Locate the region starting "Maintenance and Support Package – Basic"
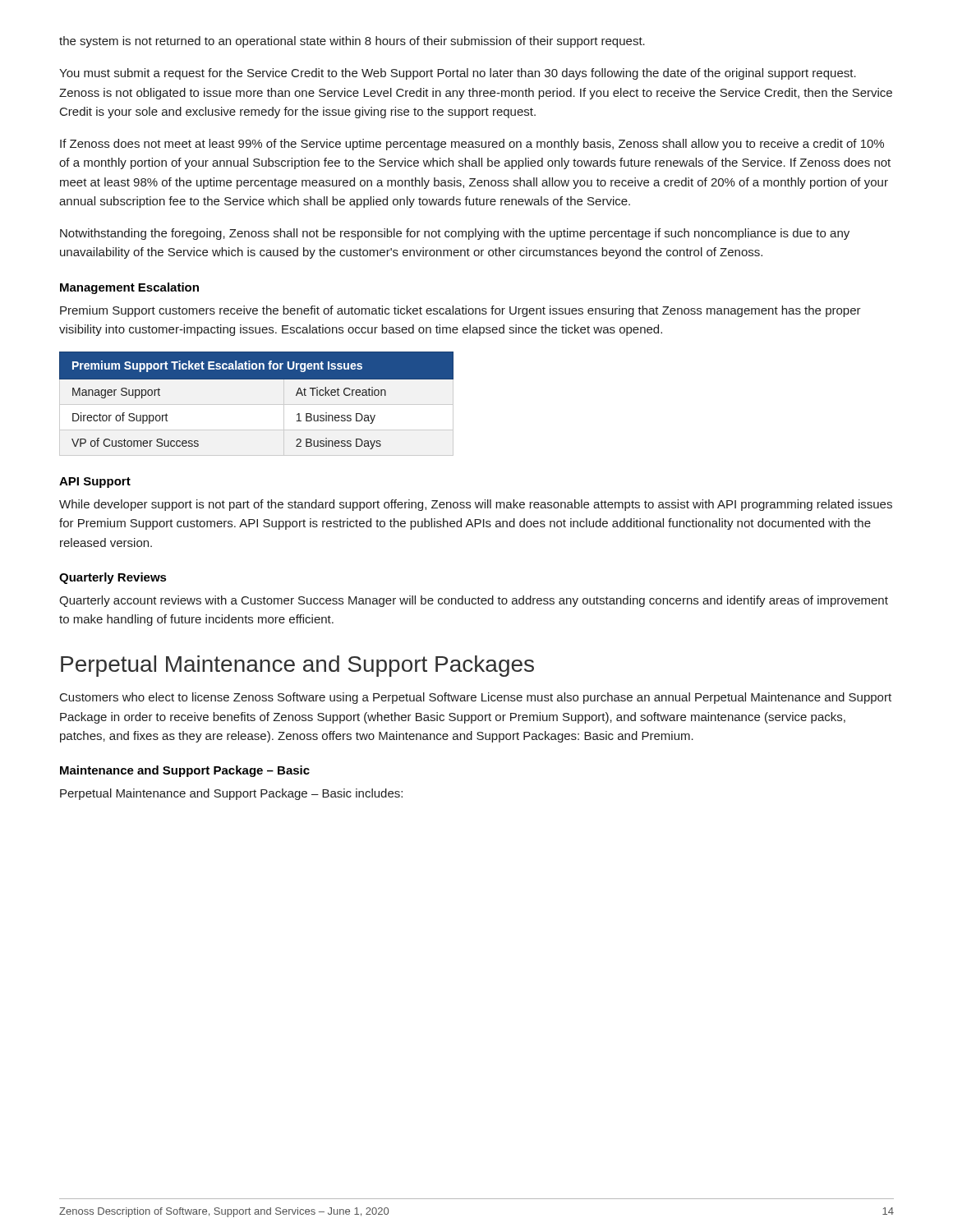953x1232 pixels. pos(185,770)
